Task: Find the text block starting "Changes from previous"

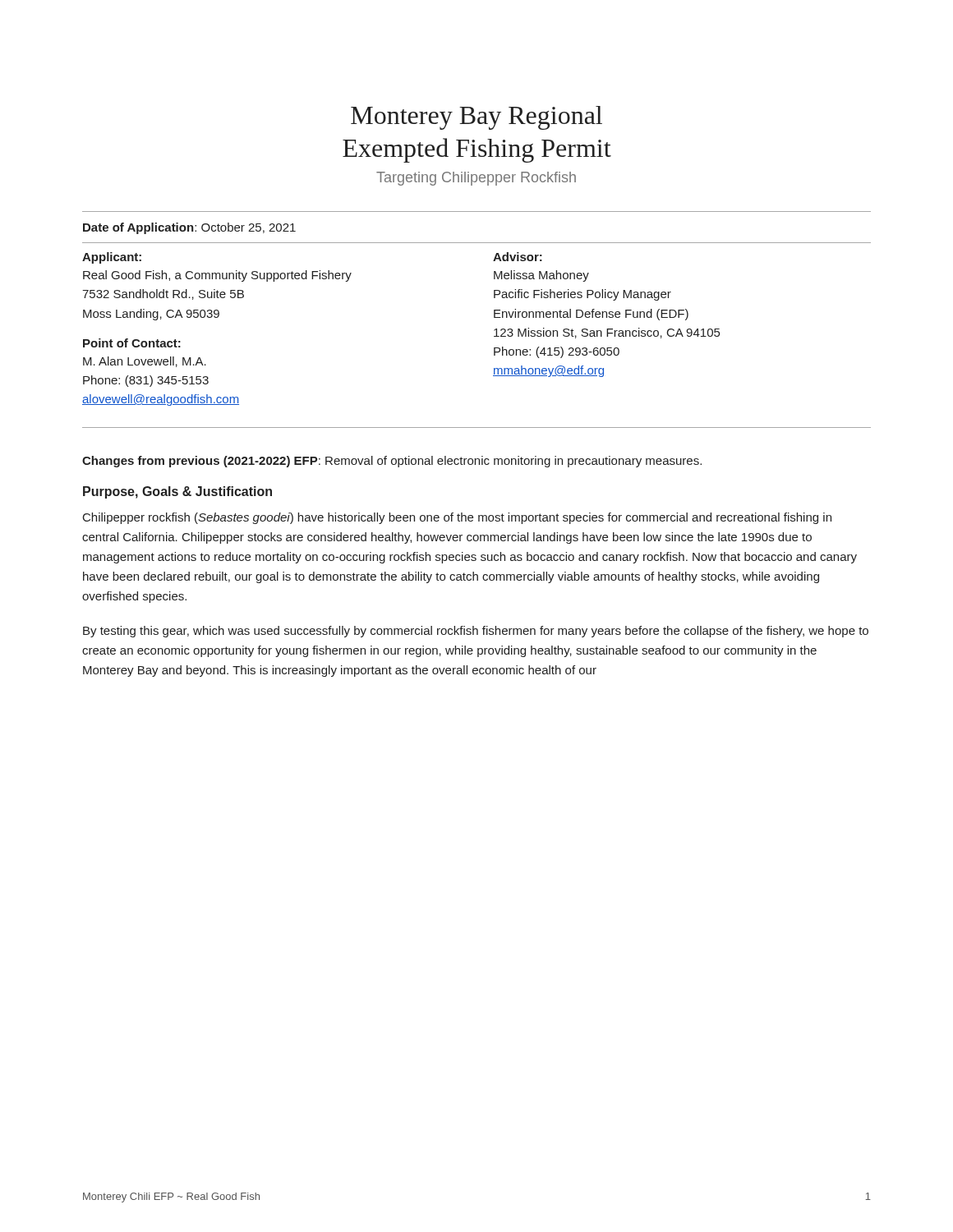Action: pos(392,460)
